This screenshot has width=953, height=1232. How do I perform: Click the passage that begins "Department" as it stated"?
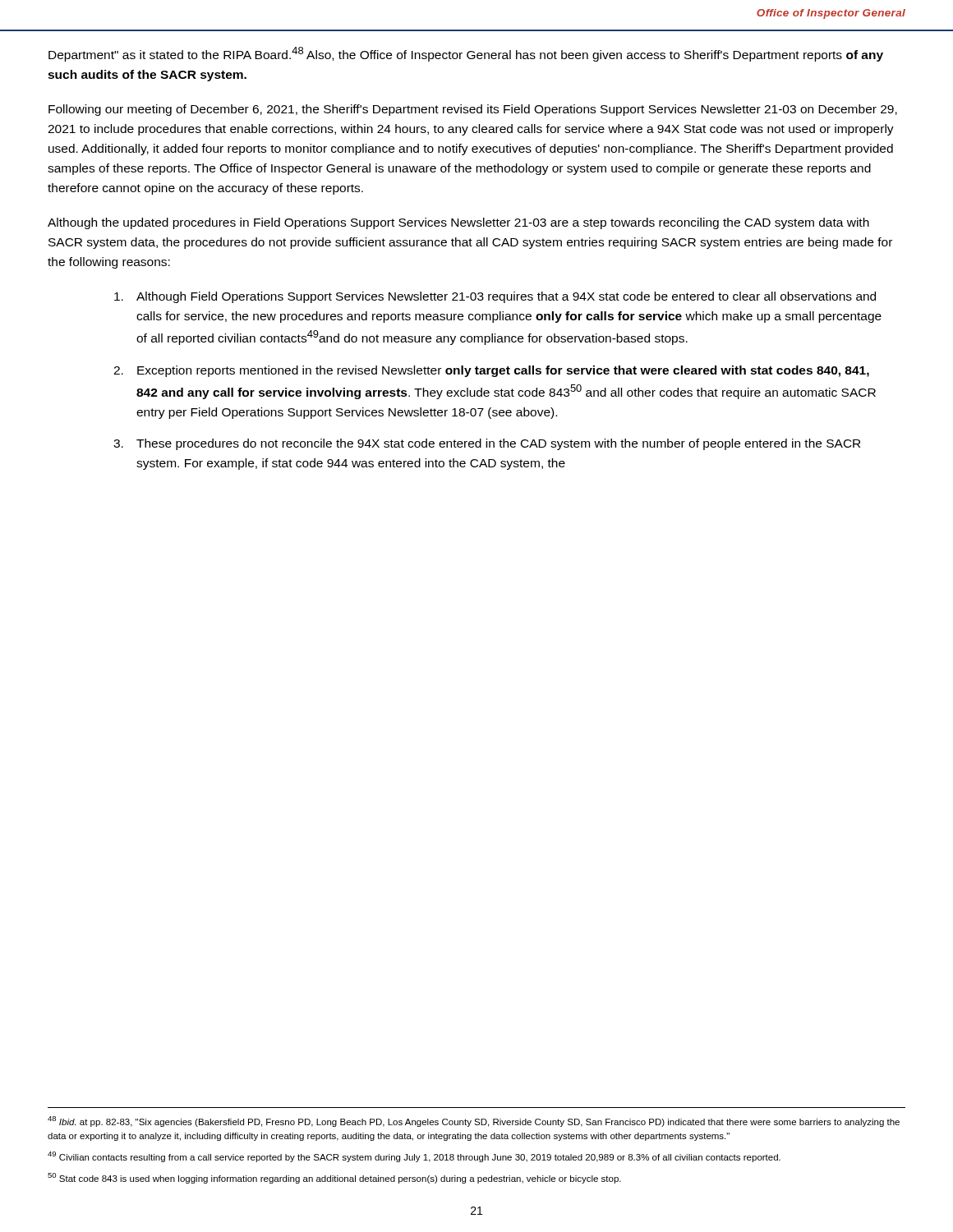tap(465, 63)
